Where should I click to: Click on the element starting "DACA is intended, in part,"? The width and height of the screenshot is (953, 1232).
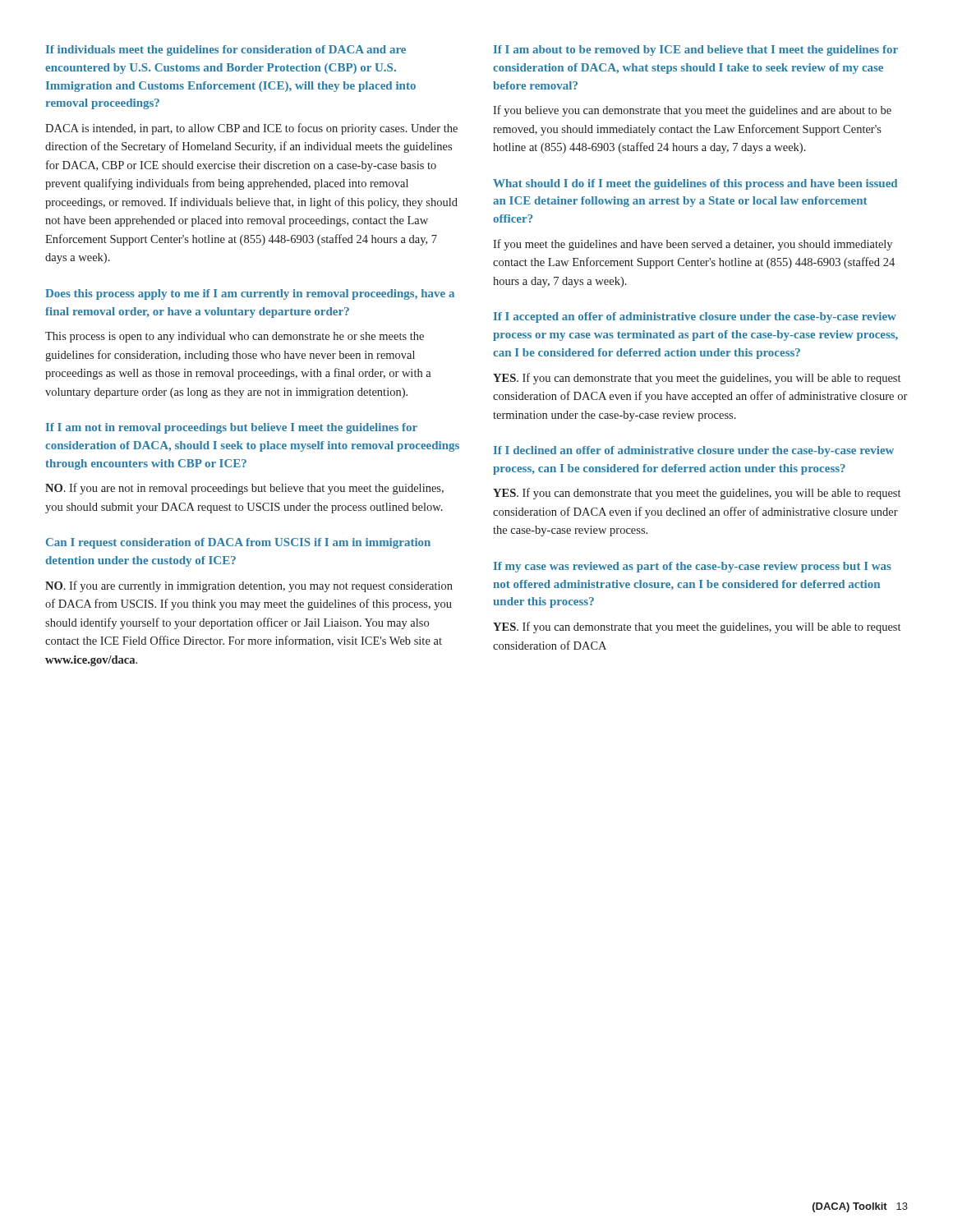(252, 193)
